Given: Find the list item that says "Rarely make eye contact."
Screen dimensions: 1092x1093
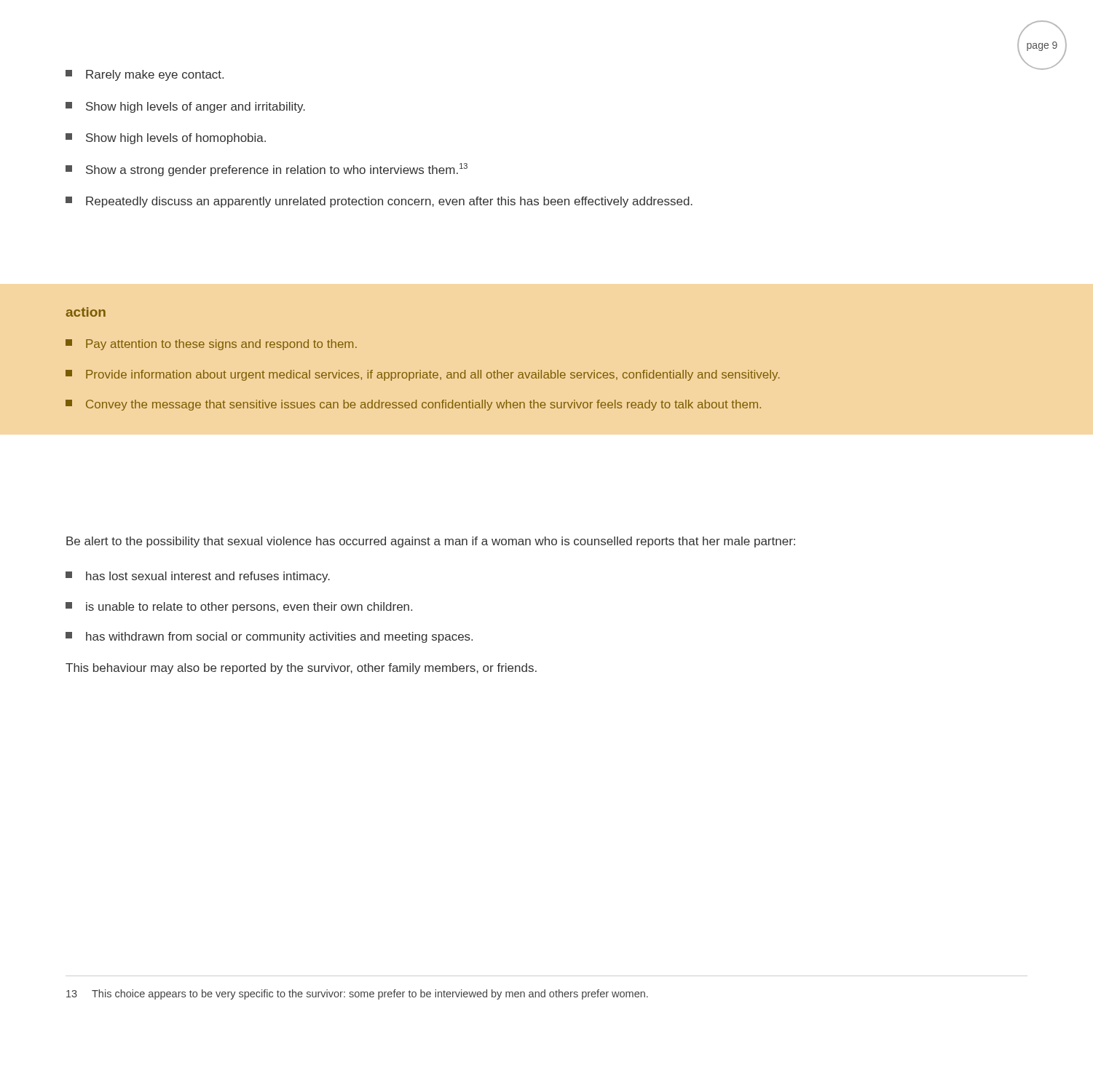Looking at the screenshot, I should (145, 75).
